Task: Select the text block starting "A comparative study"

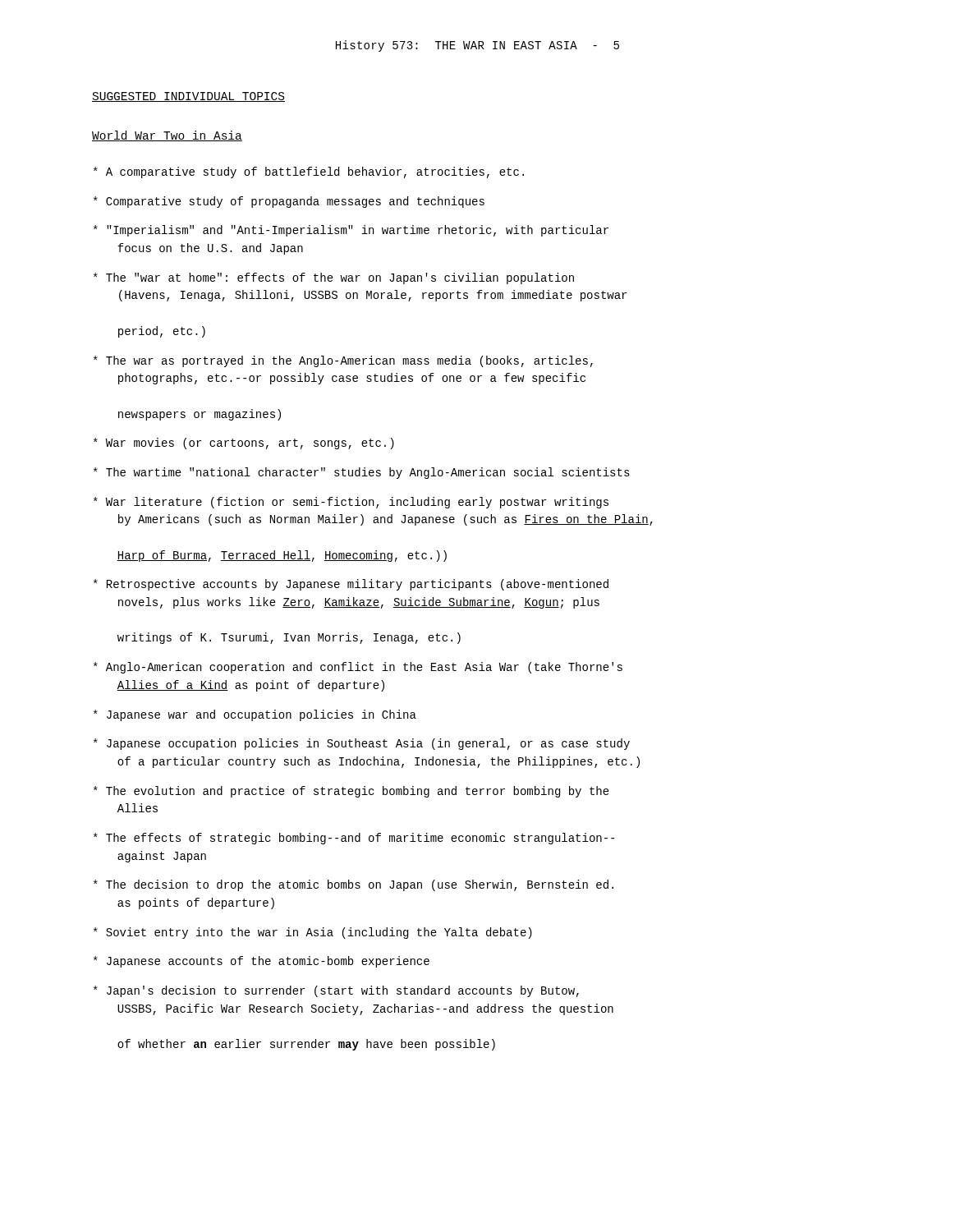Action: (x=309, y=172)
